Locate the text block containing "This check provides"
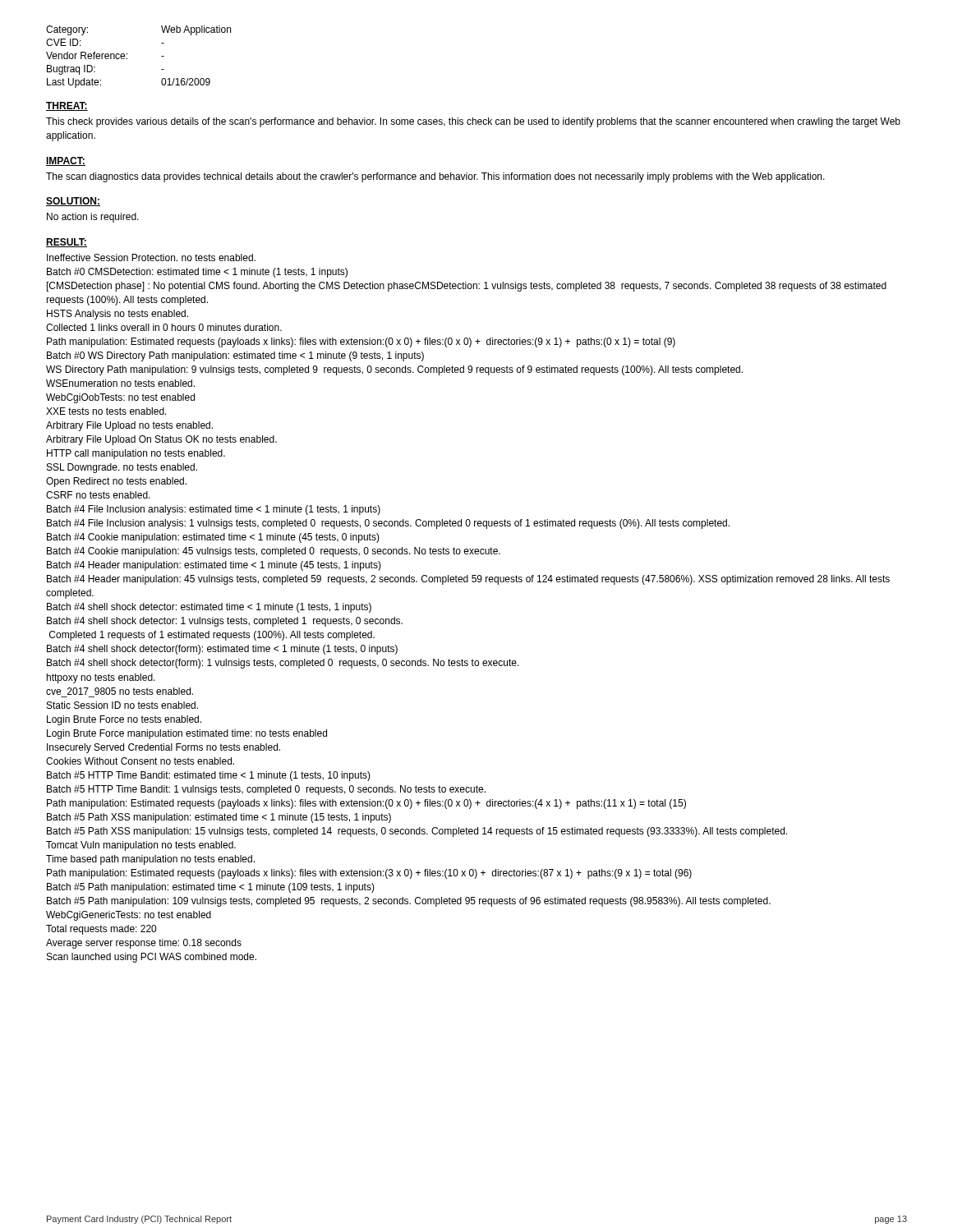The height and width of the screenshot is (1232, 953). tap(473, 129)
